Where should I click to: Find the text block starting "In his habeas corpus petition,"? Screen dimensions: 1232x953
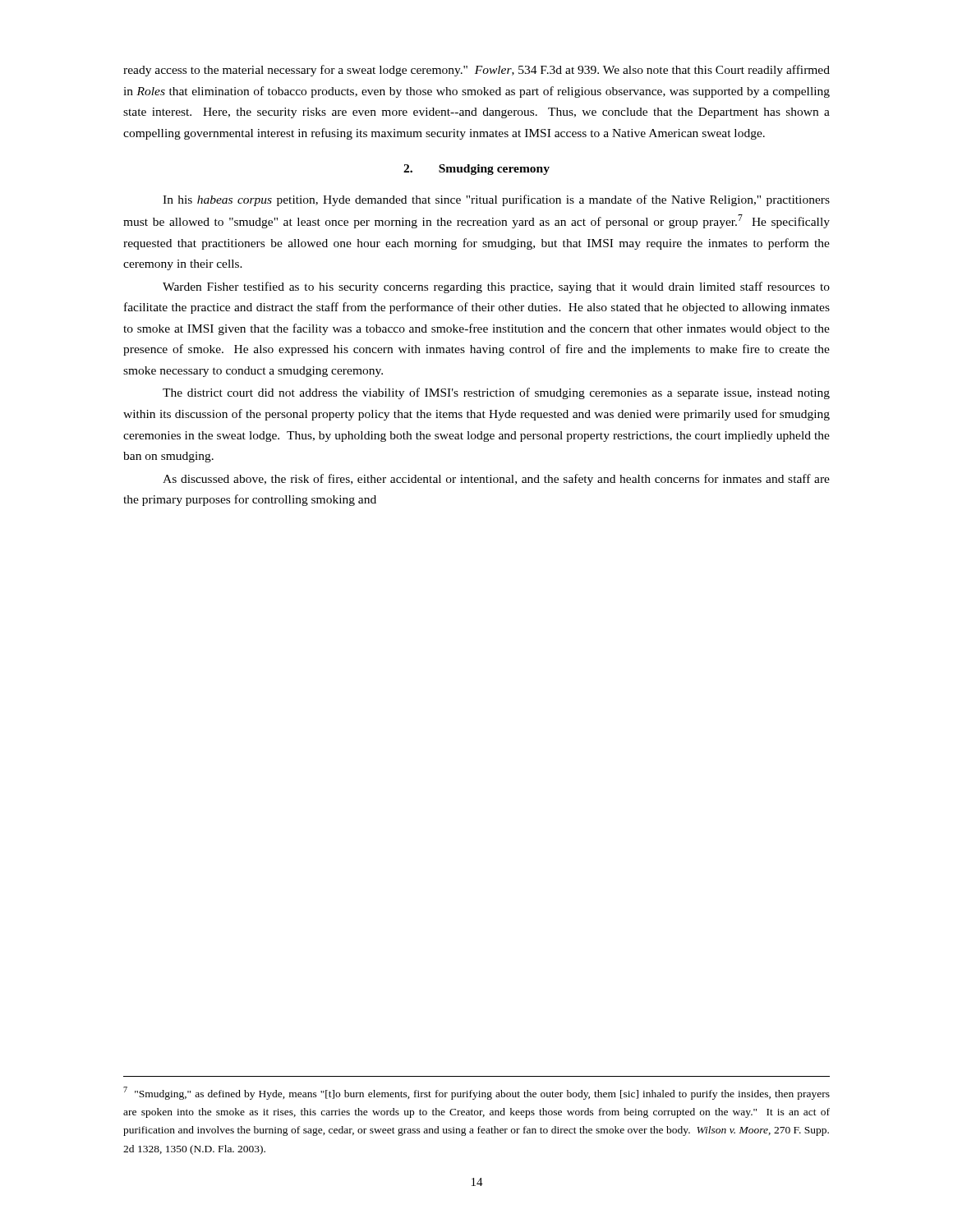[x=476, y=232]
